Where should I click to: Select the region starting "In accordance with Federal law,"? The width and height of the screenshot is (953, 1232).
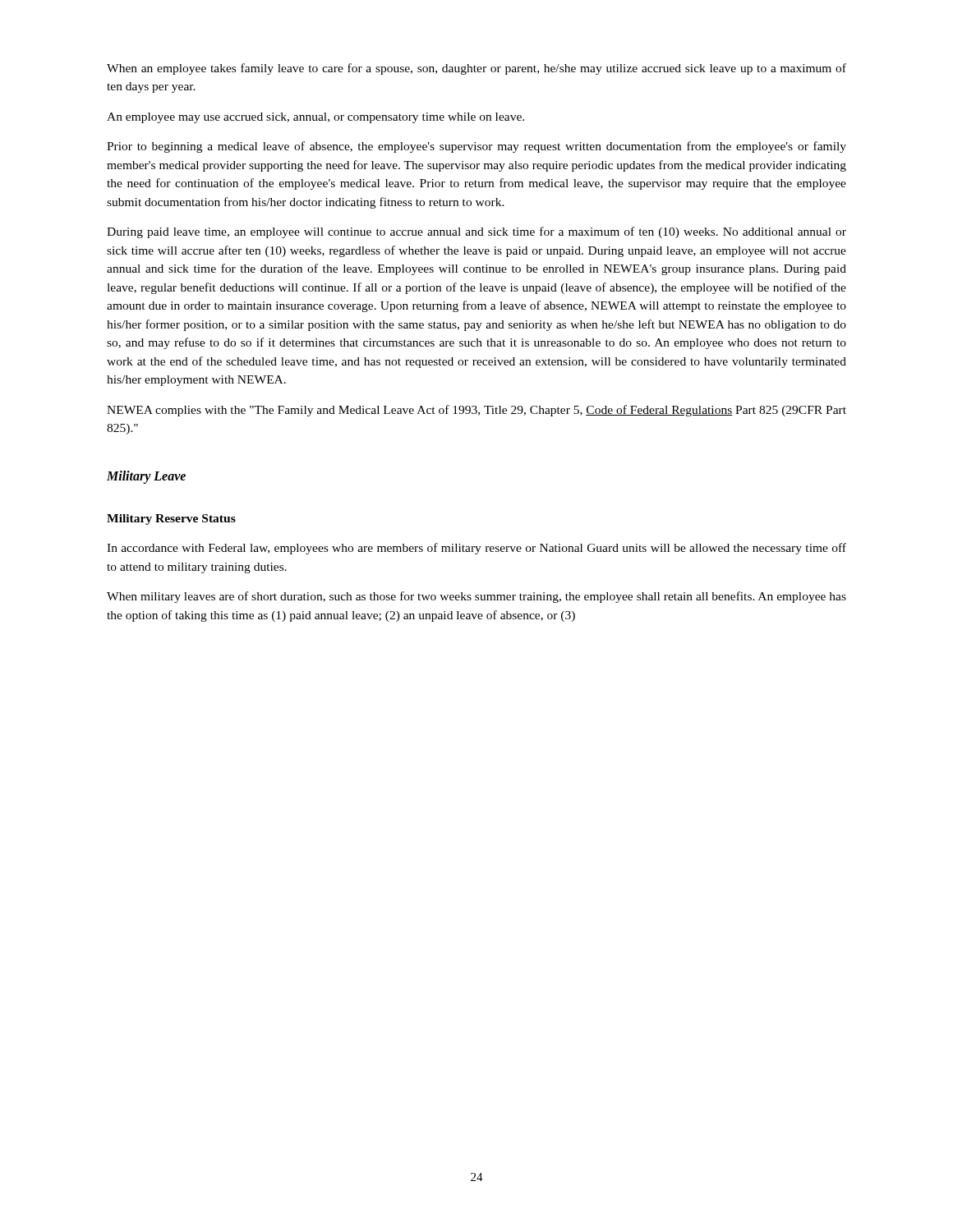(476, 557)
